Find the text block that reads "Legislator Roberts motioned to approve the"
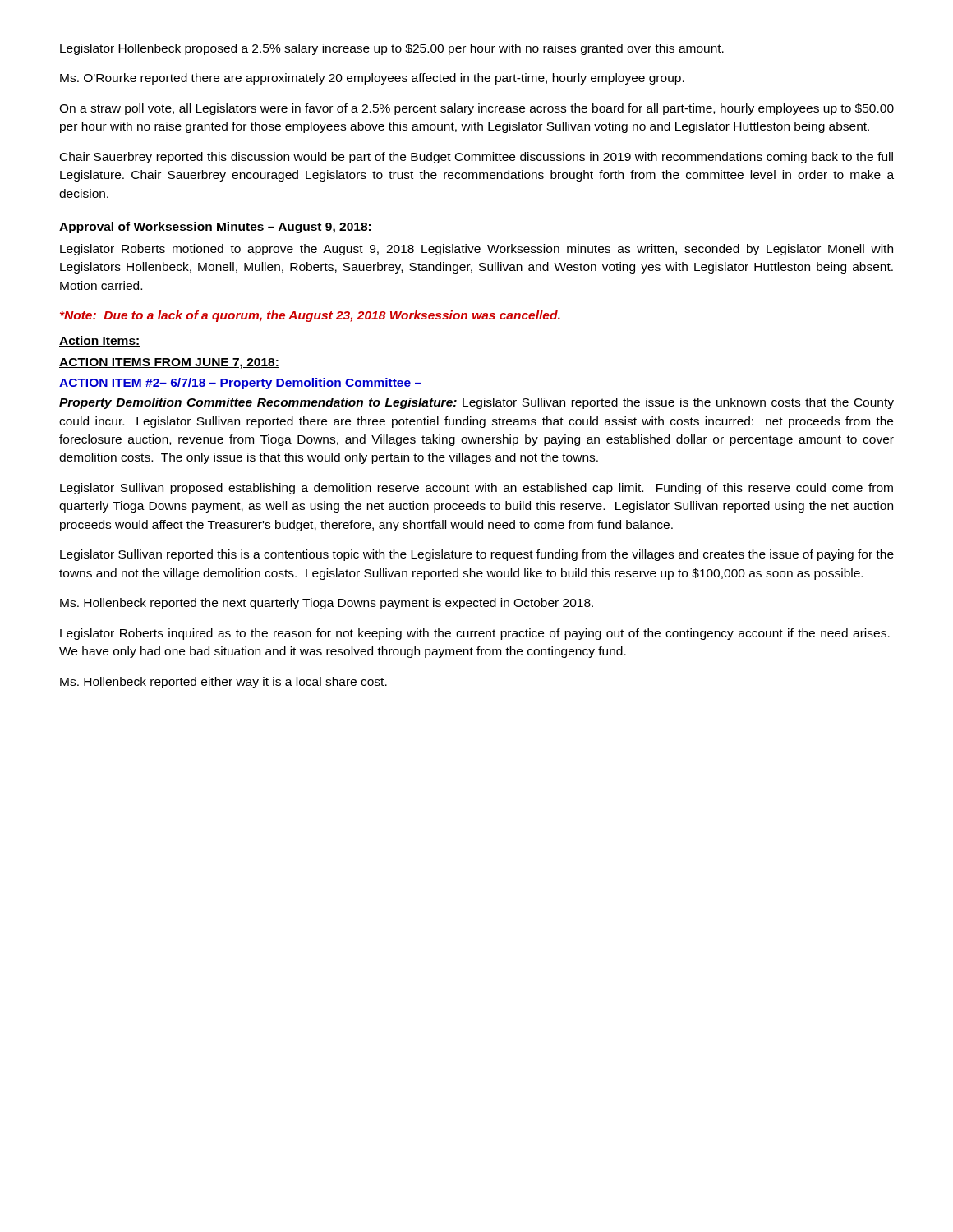Viewport: 953px width, 1232px height. pos(476,267)
